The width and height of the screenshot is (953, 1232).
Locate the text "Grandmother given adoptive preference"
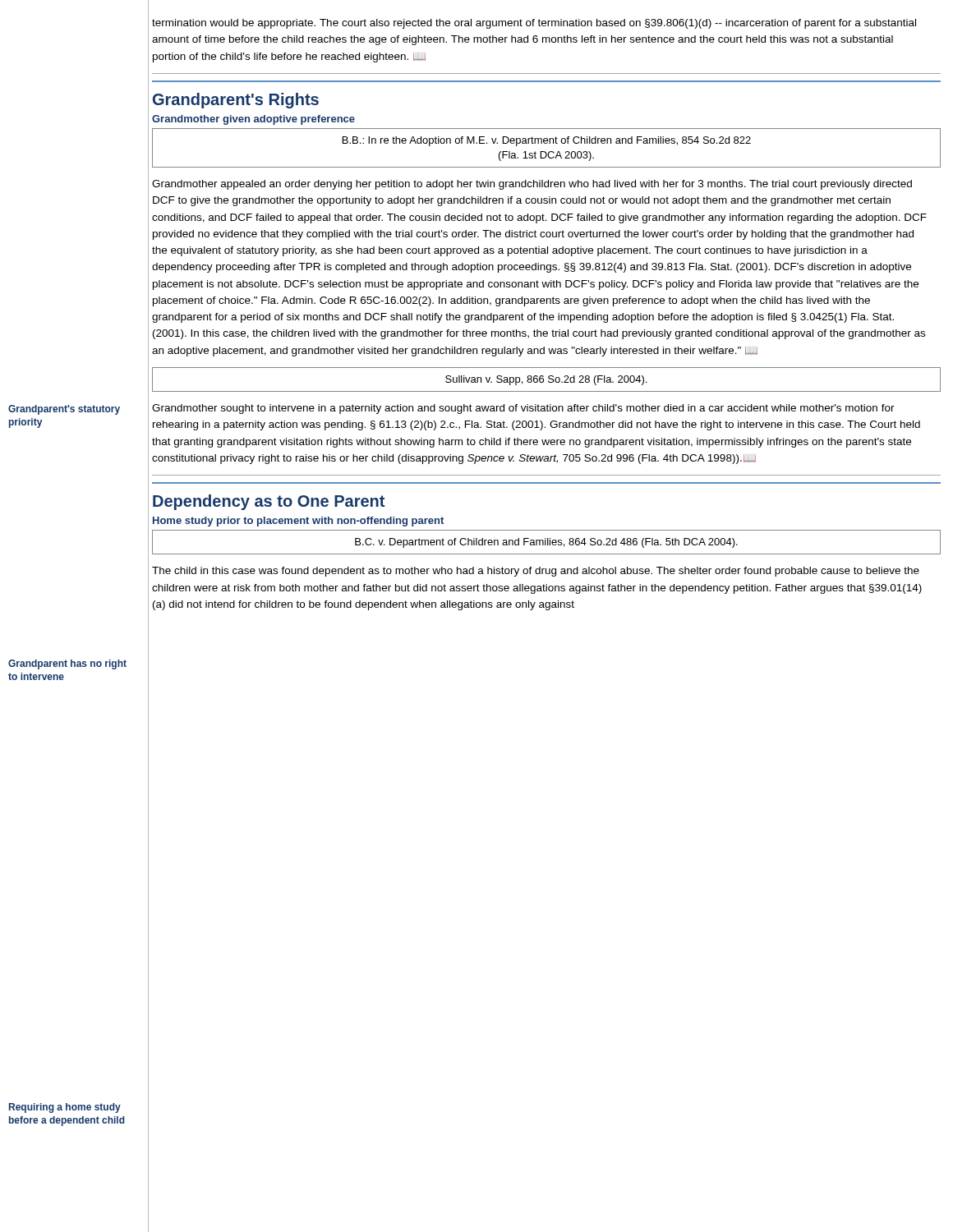pos(253,119)
